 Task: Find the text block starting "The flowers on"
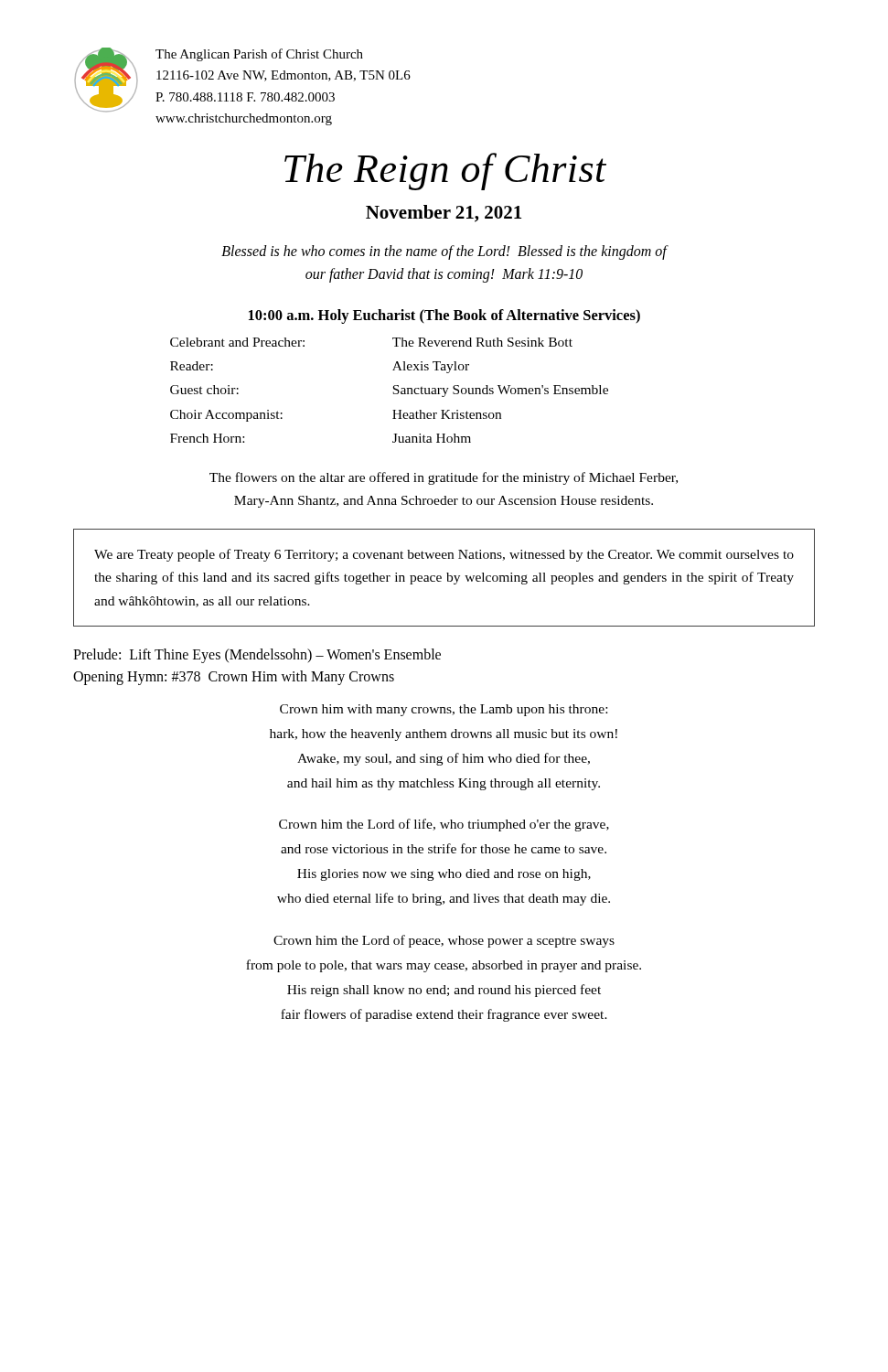point(444,489)
